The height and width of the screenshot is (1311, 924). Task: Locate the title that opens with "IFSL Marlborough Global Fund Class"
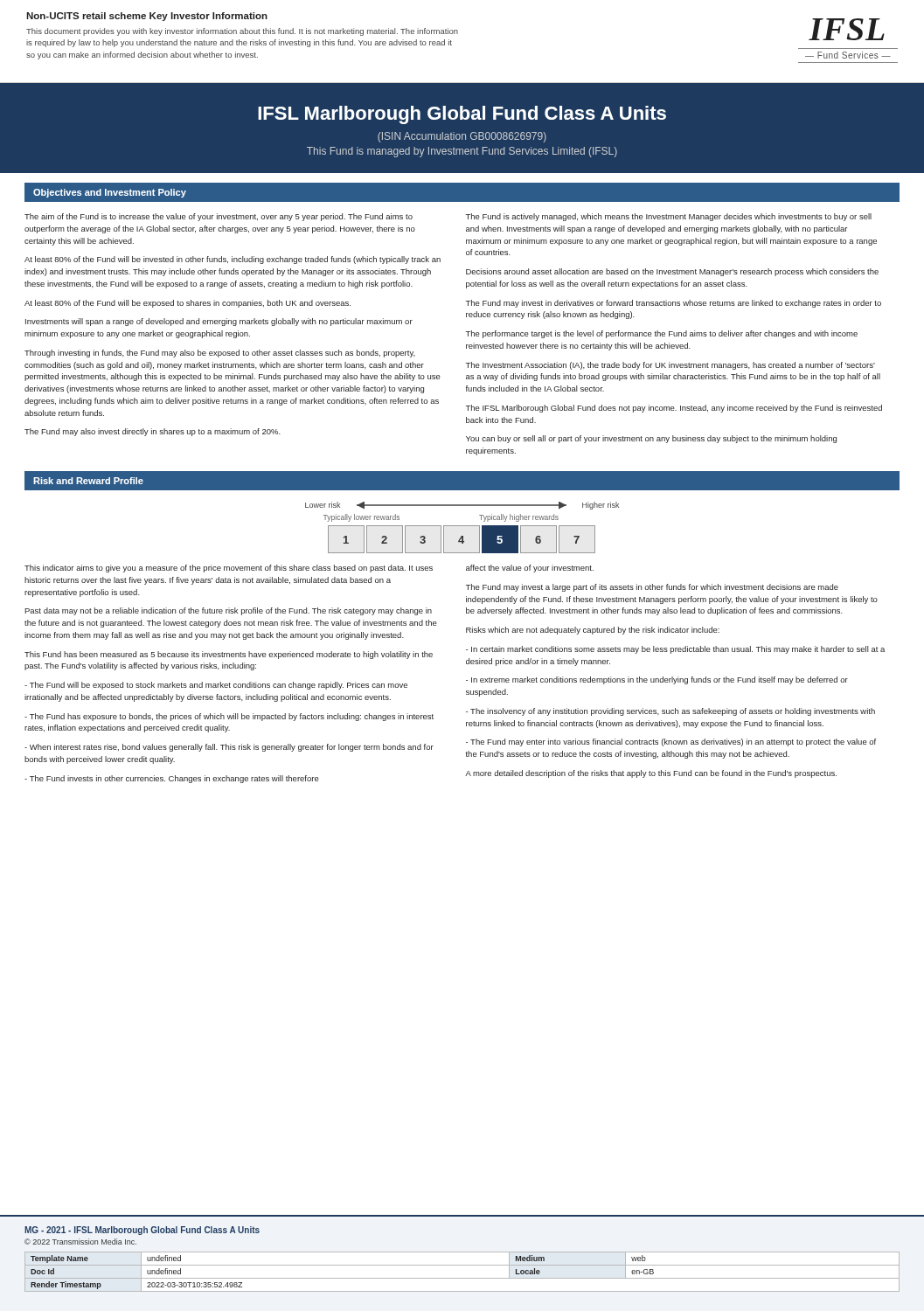click(462, 113)
